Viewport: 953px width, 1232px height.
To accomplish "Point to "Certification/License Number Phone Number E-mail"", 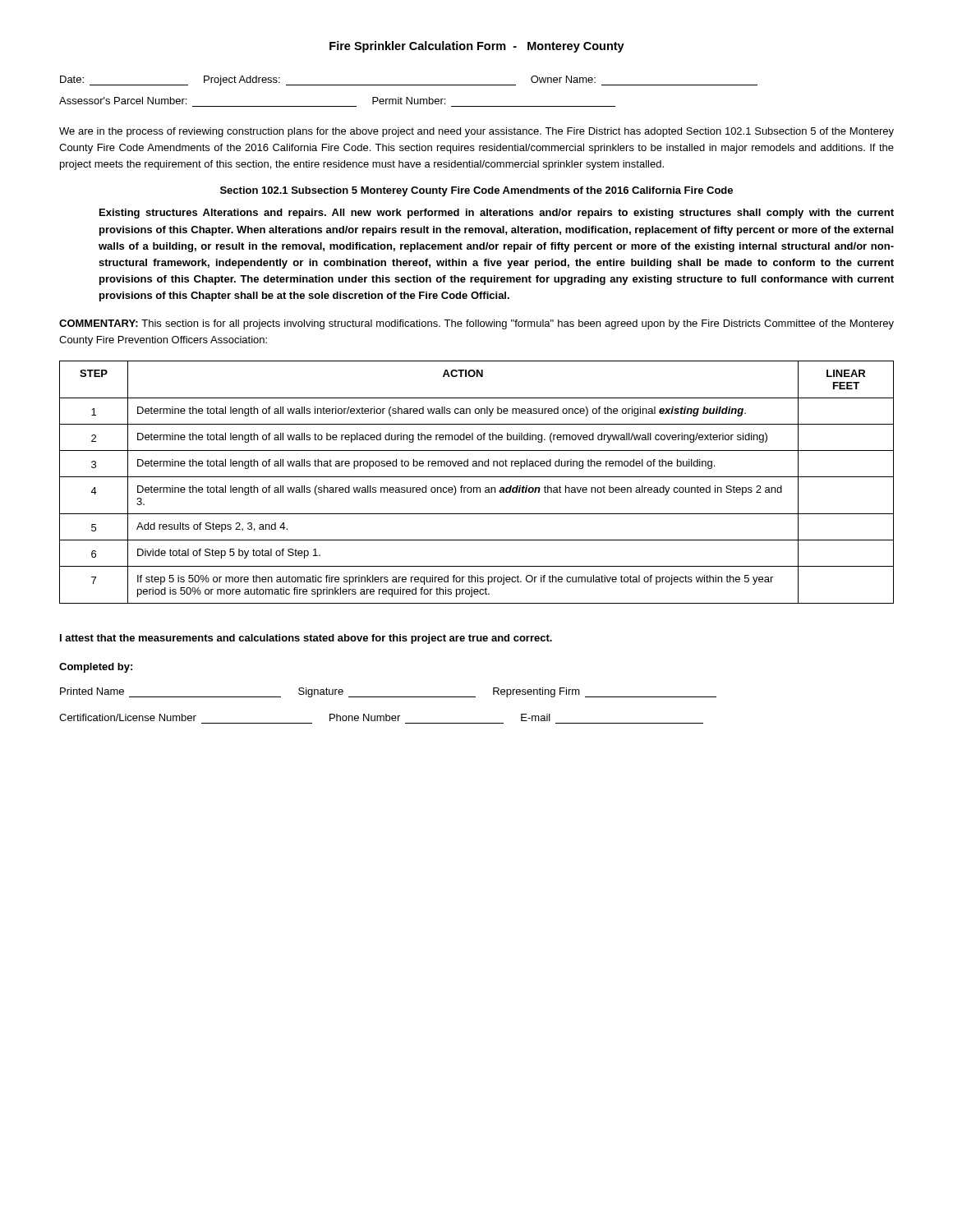I will point(381,717).
